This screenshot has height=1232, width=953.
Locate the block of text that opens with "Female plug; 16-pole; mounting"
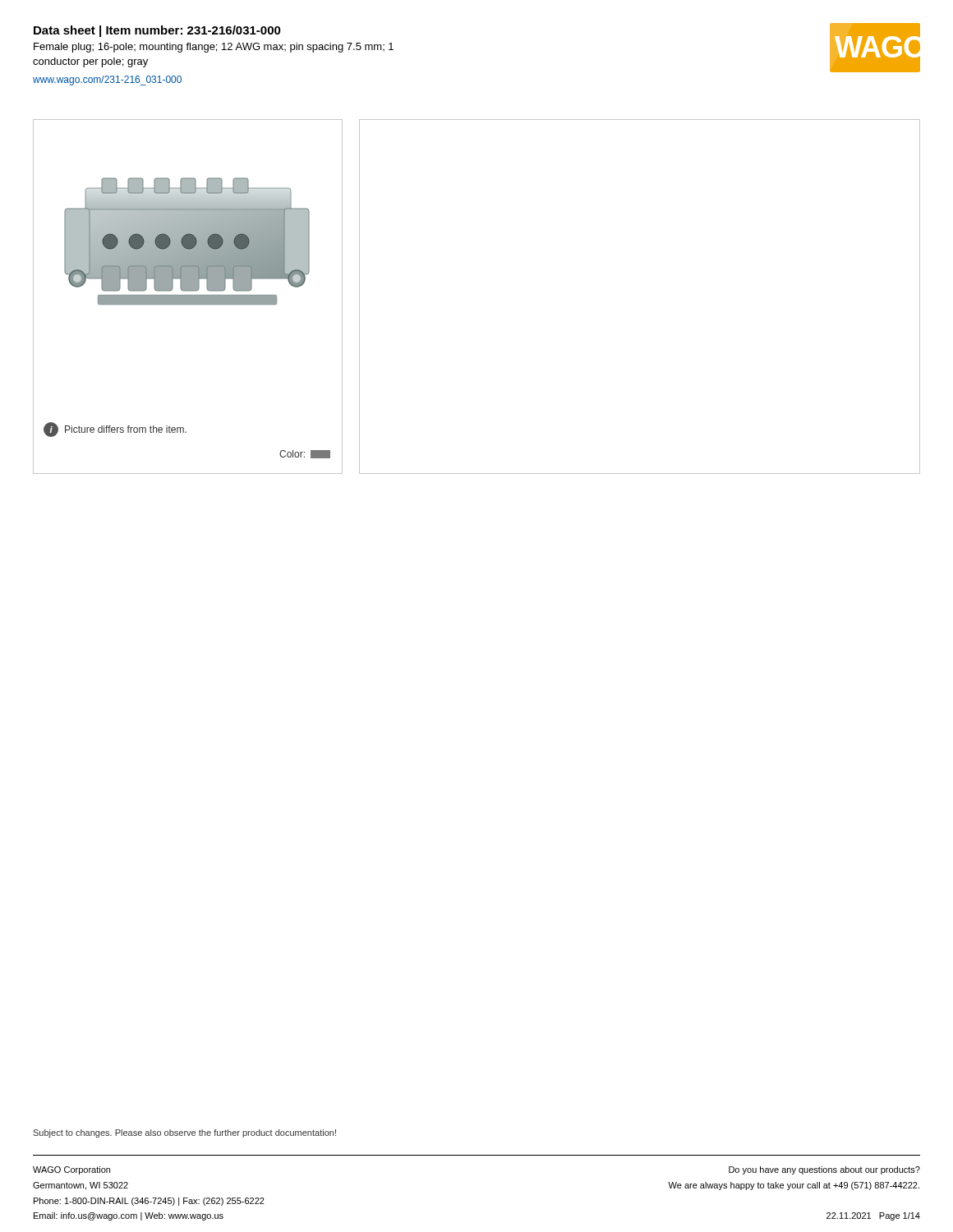coord(213,46)
